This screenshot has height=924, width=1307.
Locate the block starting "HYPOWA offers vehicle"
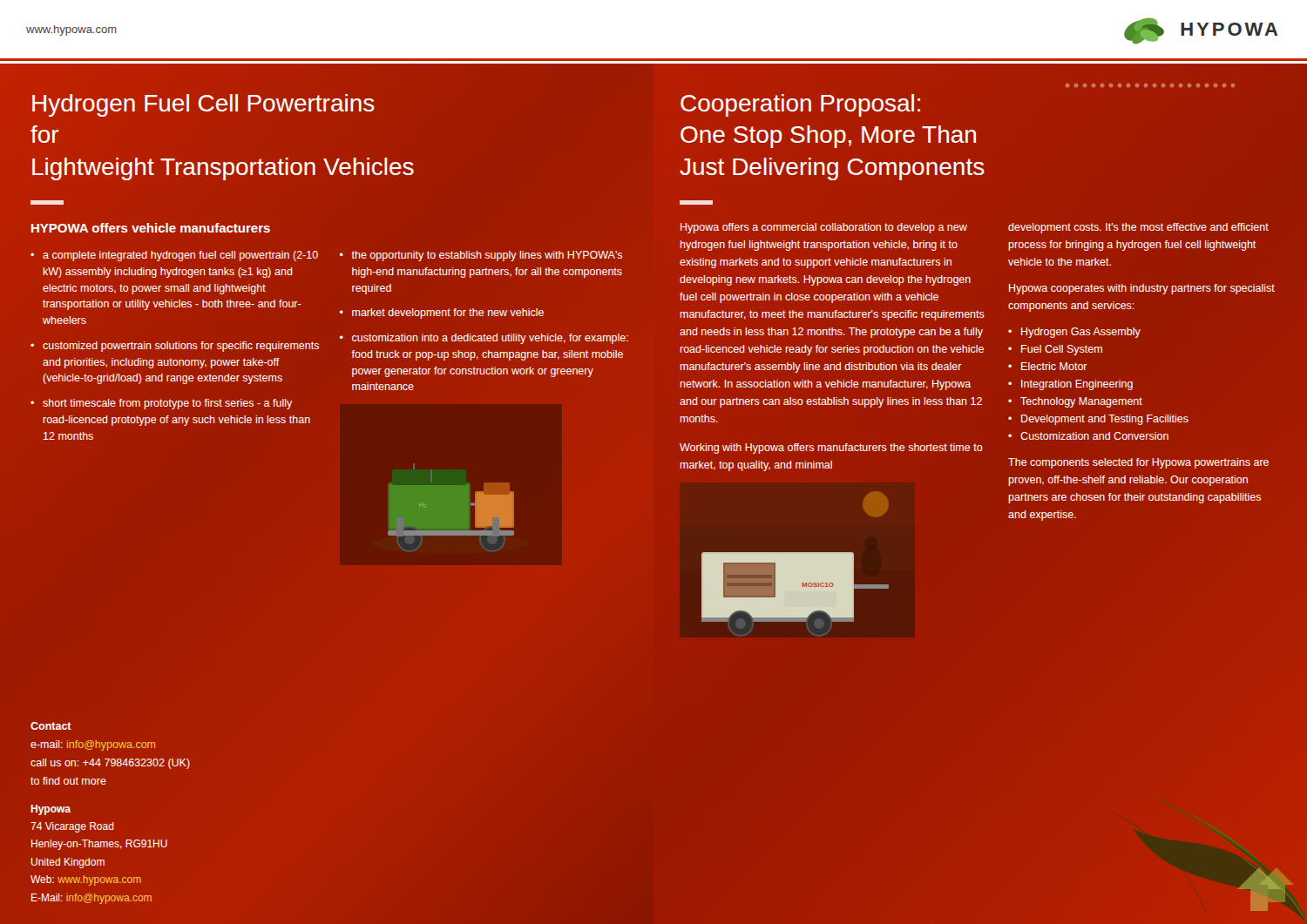tap(150, 228)
